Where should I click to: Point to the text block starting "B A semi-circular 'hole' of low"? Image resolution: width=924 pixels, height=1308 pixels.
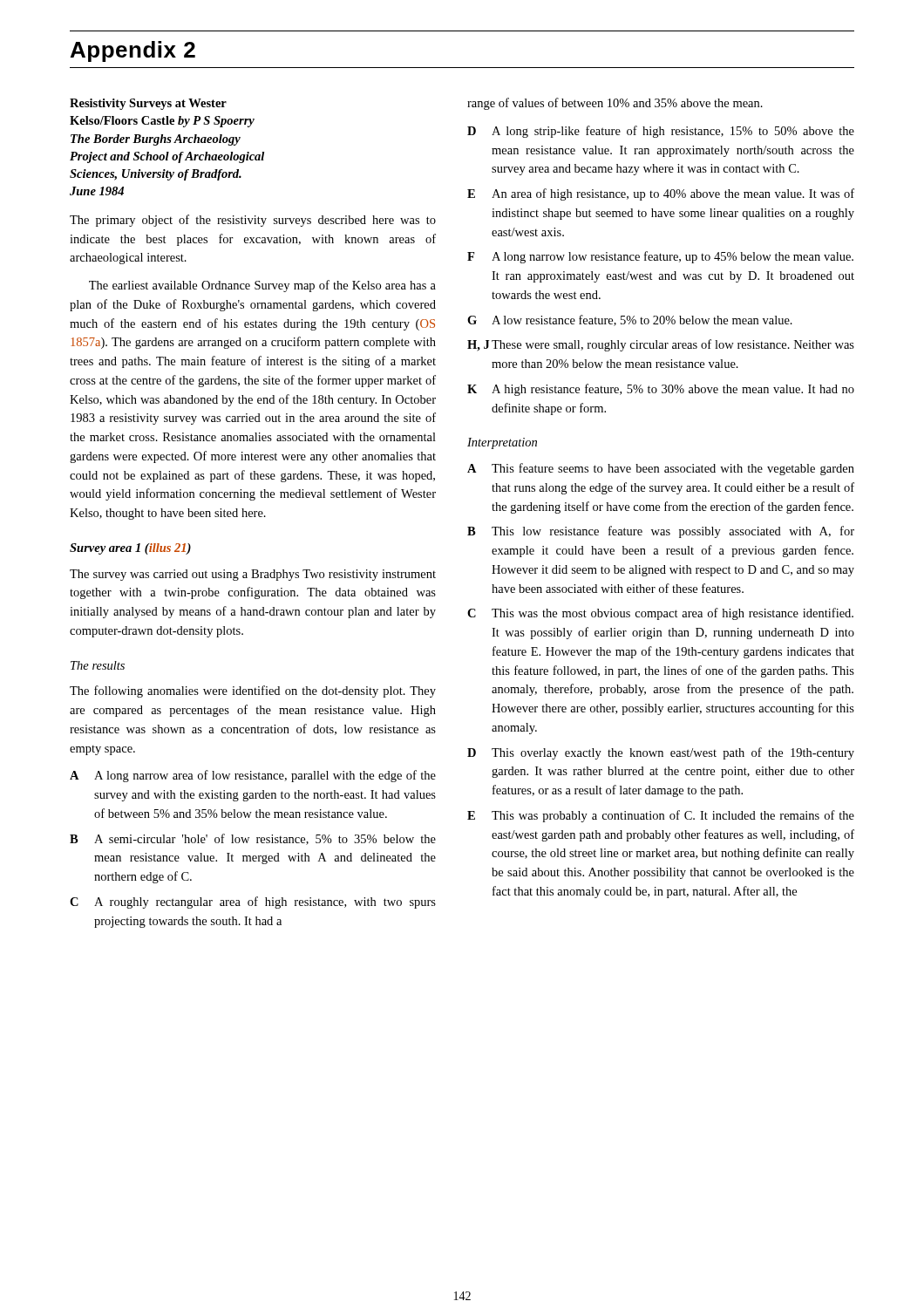(253, 858)
